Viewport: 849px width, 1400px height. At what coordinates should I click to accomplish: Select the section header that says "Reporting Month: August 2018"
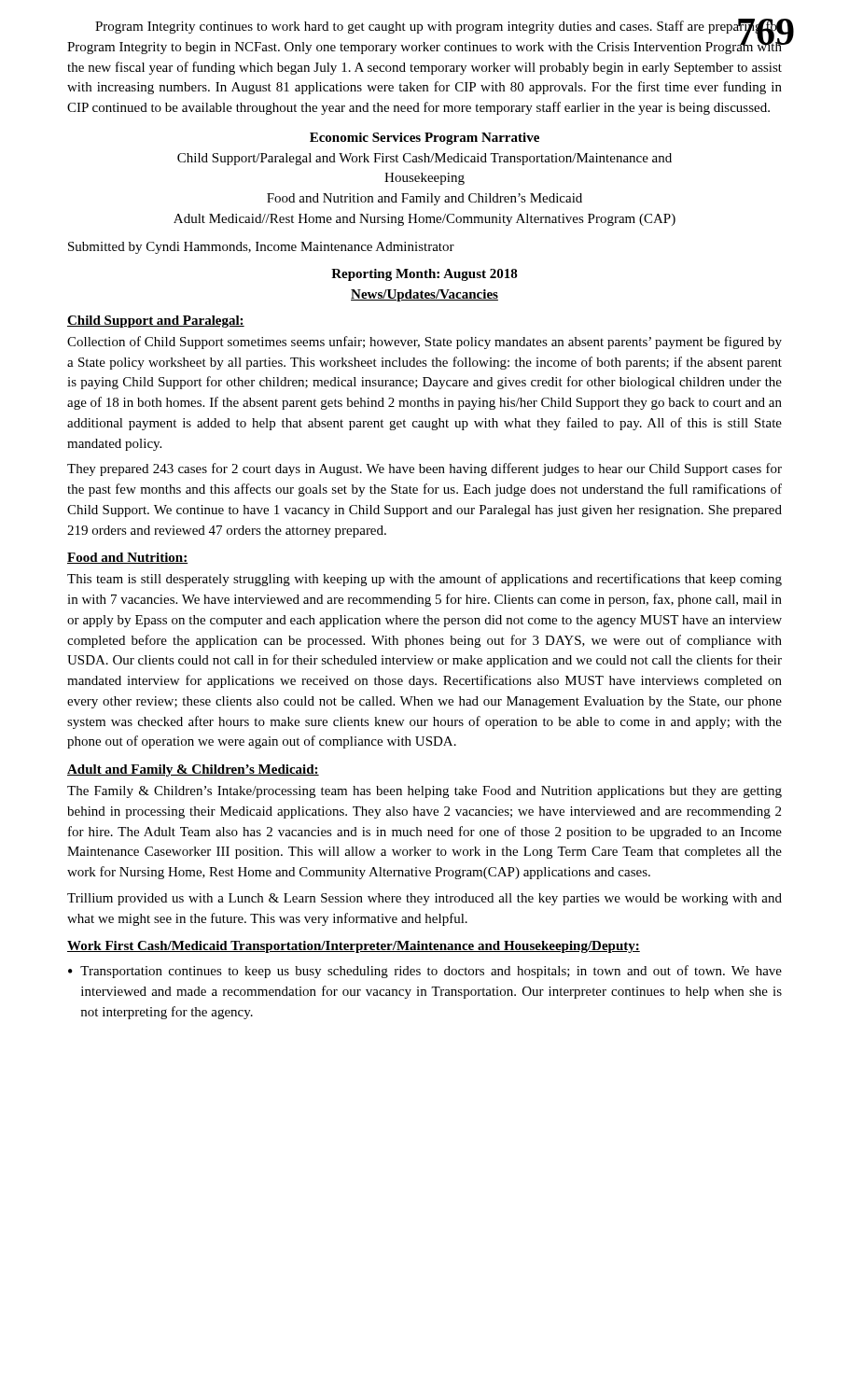click(x=424, y=285)
